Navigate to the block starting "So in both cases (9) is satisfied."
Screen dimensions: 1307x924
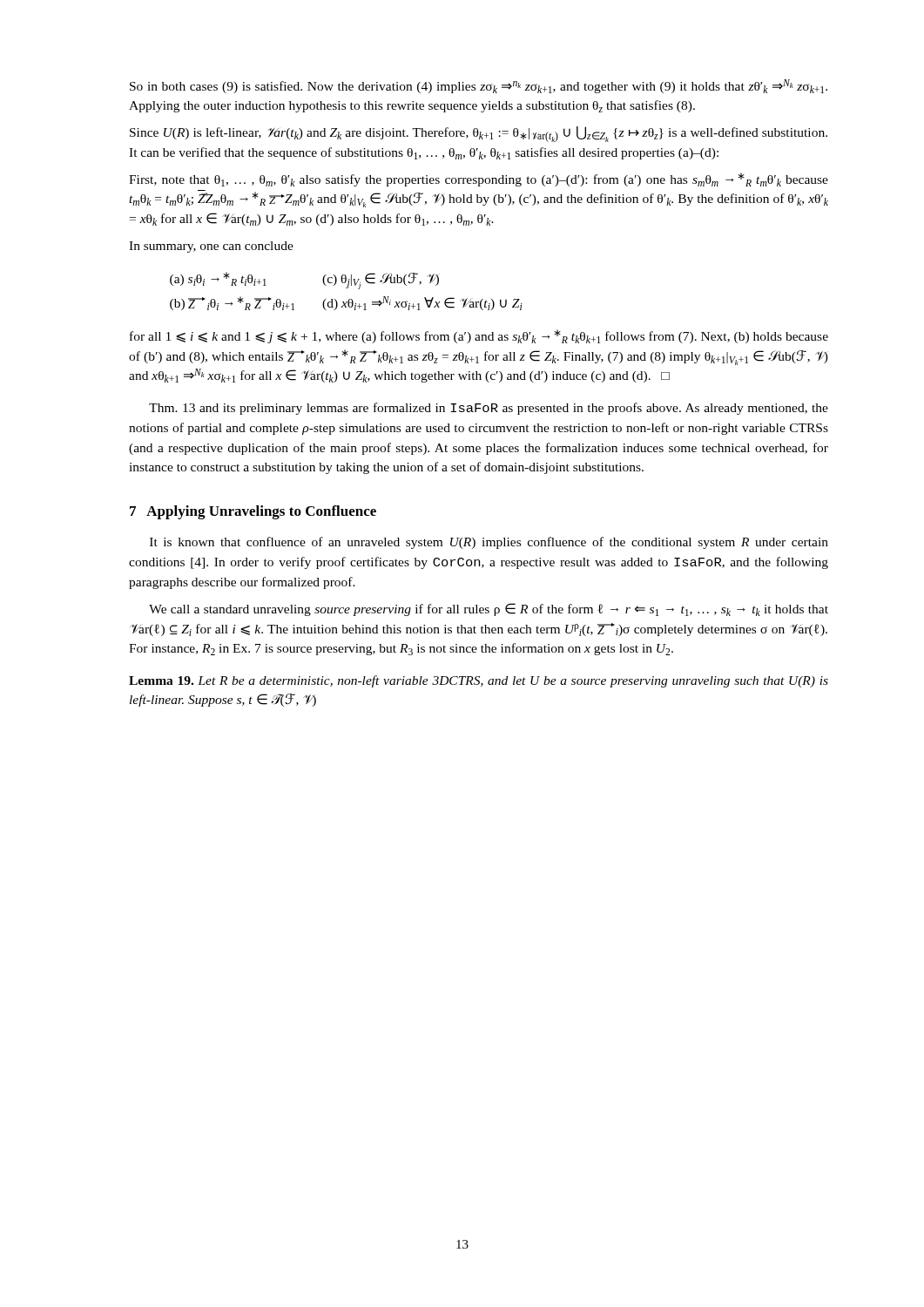click(479, 96)
